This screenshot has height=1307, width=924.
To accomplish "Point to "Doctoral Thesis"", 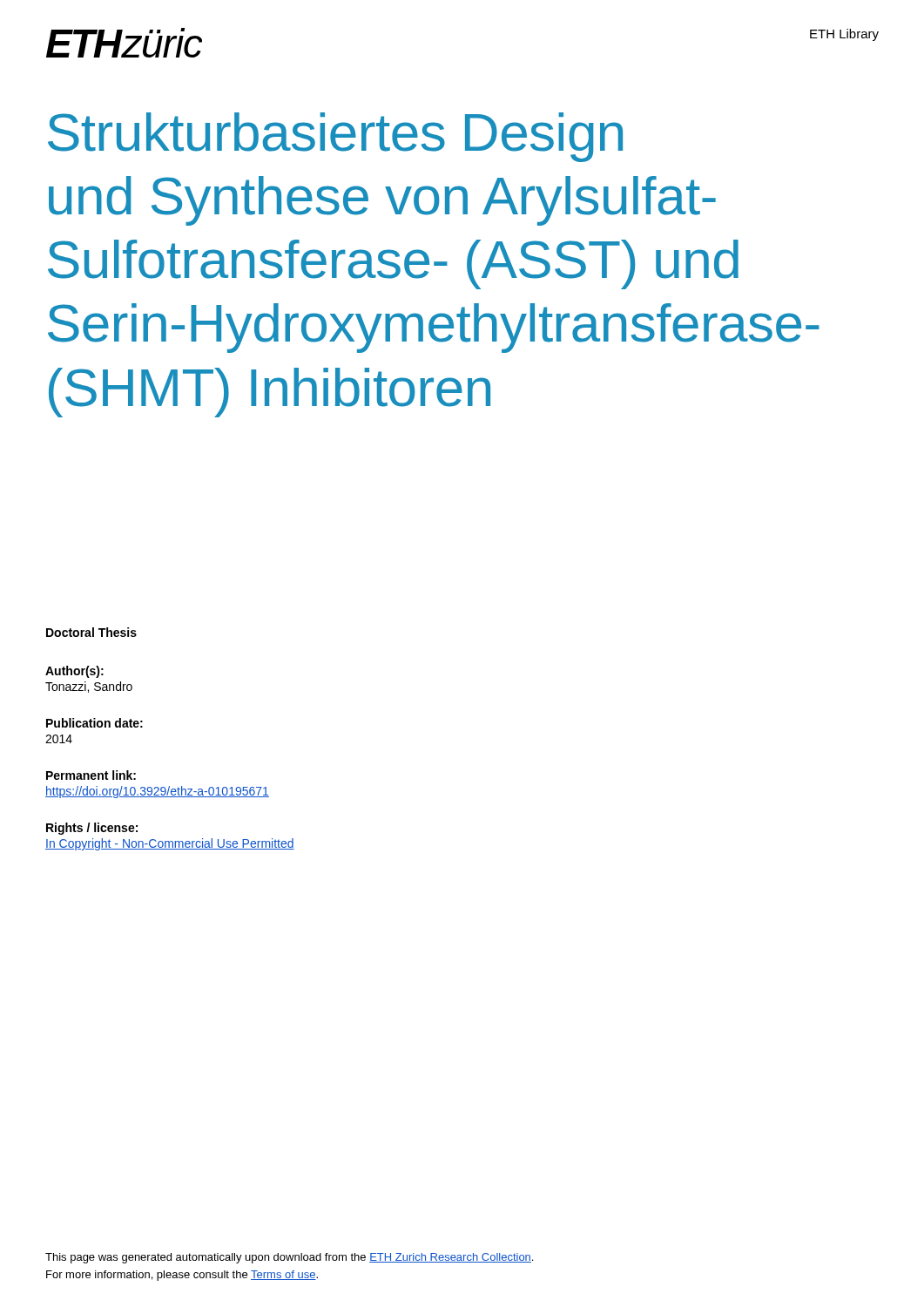I will [x=91, y=633].
